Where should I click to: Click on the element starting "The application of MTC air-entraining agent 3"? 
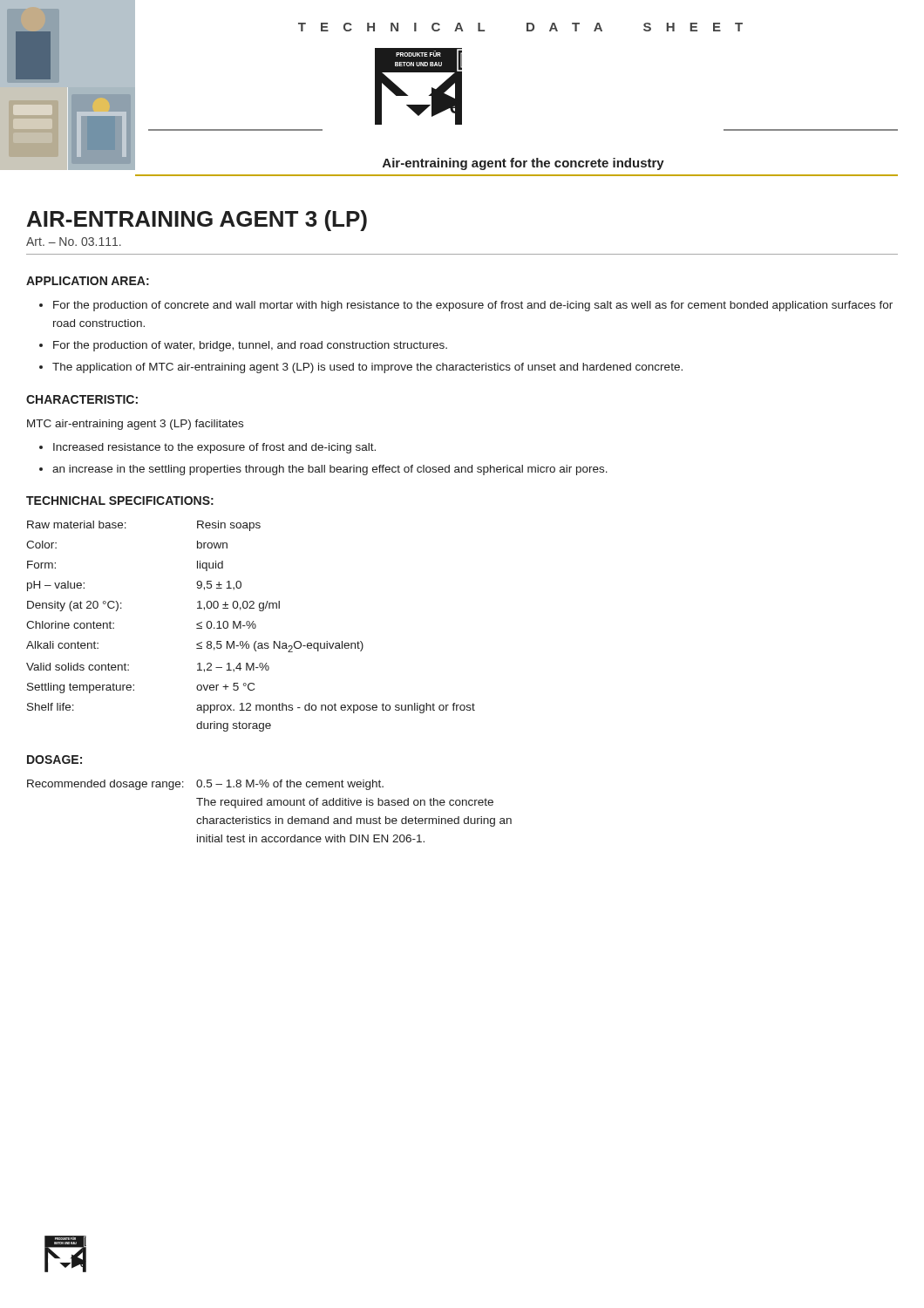coord(368,367)
